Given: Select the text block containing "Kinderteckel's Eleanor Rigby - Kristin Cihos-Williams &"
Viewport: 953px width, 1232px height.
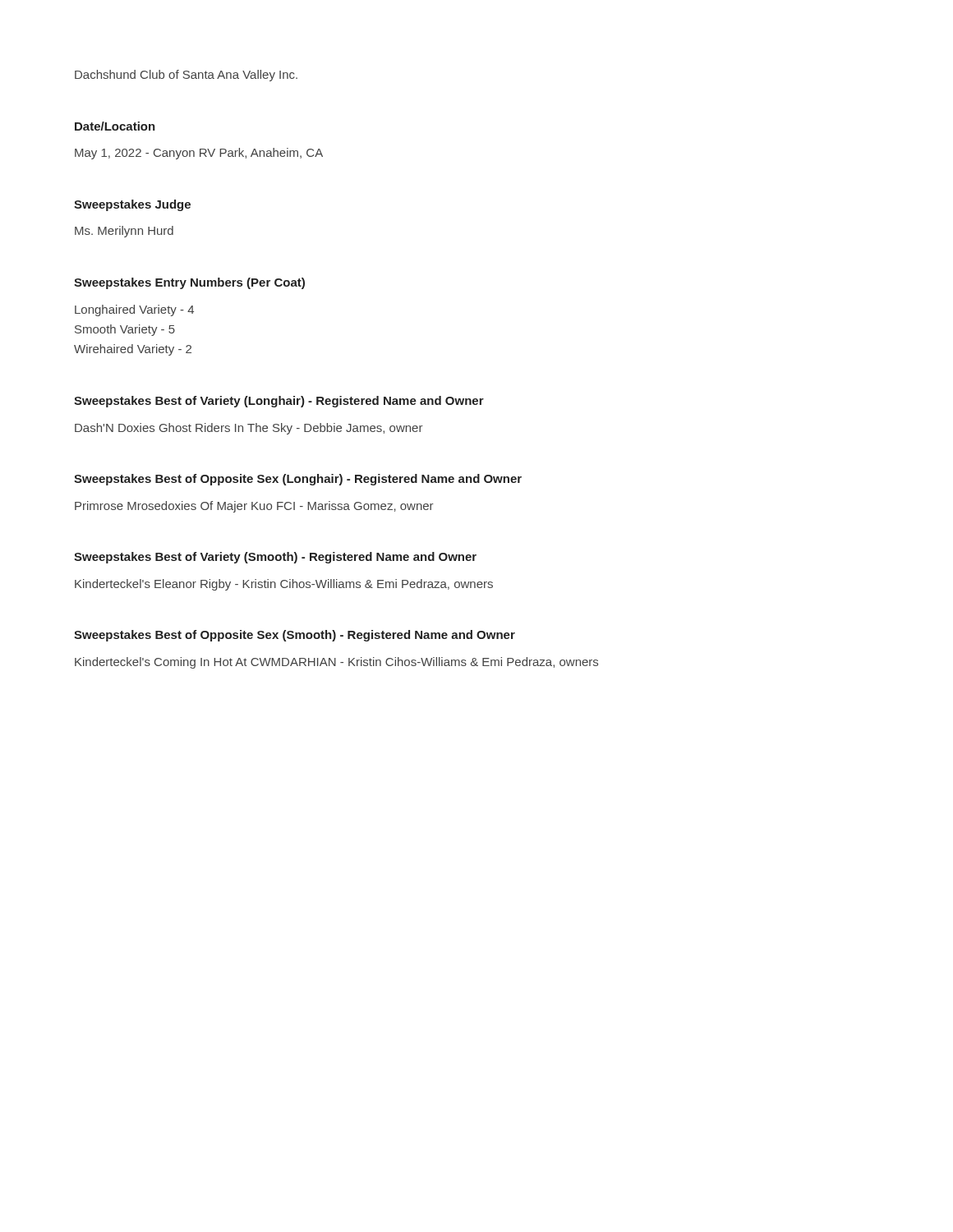Looking at the screenshot, I should [x=444, y=584].
